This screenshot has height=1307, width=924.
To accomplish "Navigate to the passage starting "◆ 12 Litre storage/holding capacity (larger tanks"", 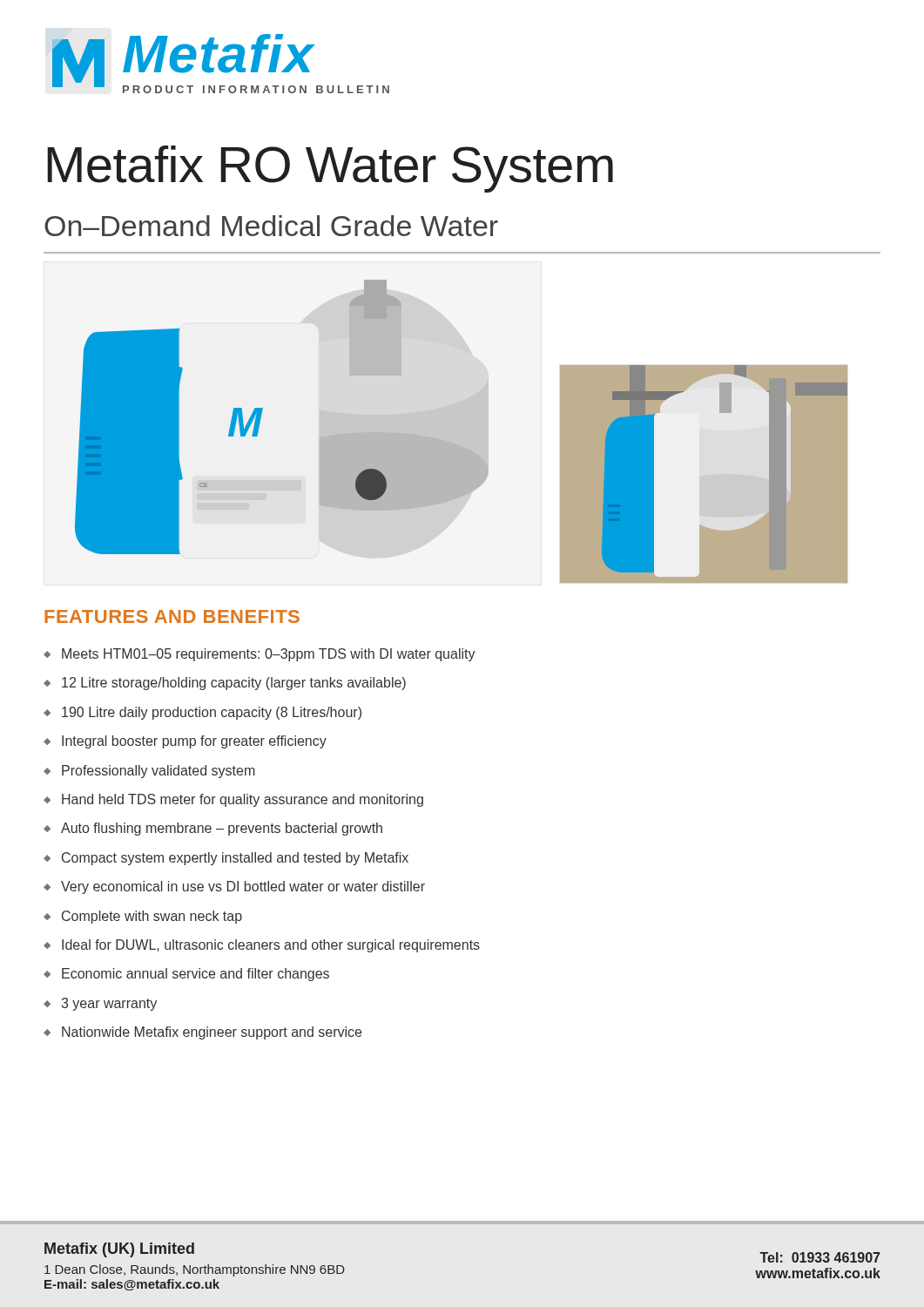I will (225, 684).
